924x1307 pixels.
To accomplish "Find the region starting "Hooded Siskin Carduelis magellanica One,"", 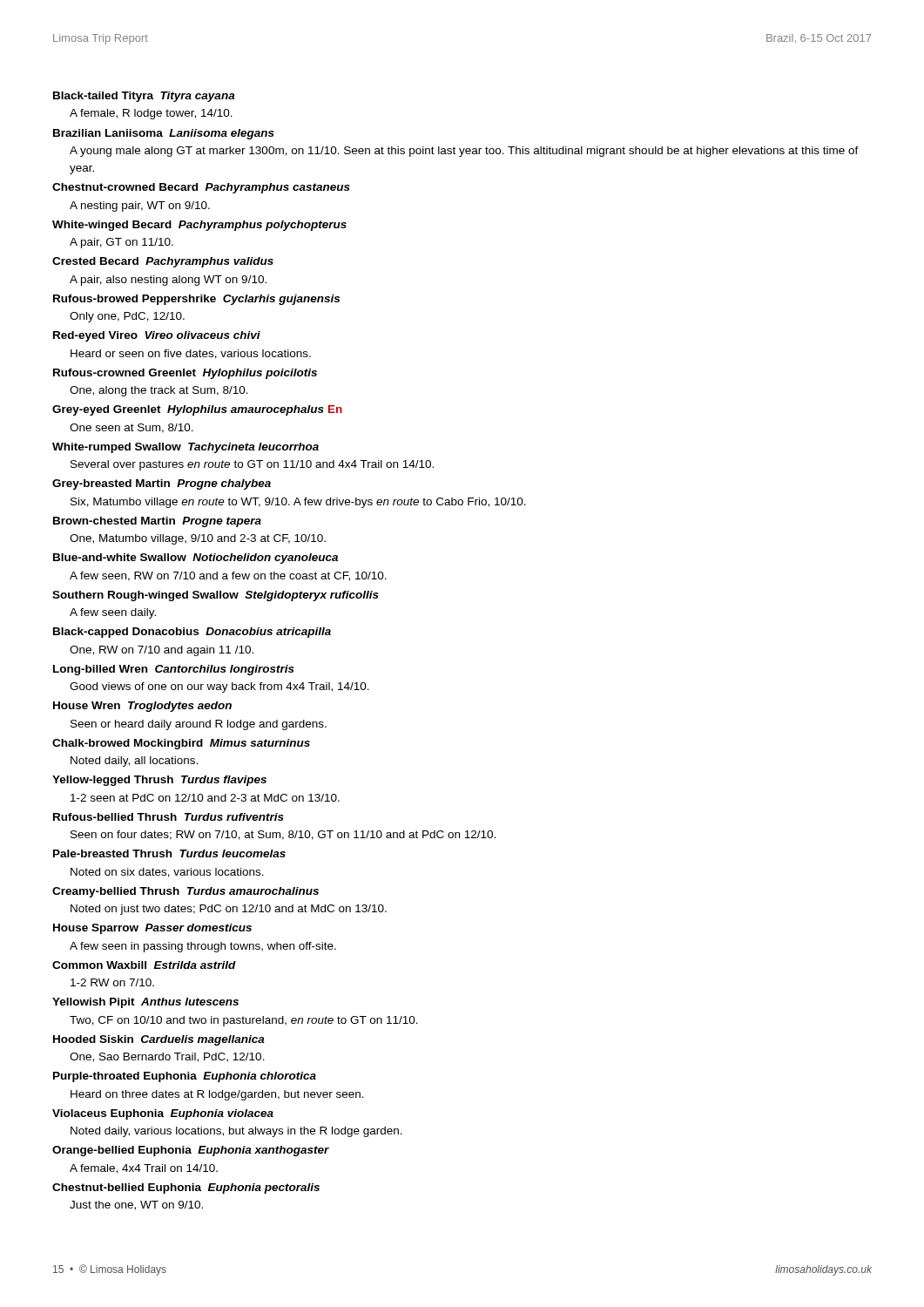I will pyautogui.click(x=159, y=1040).
